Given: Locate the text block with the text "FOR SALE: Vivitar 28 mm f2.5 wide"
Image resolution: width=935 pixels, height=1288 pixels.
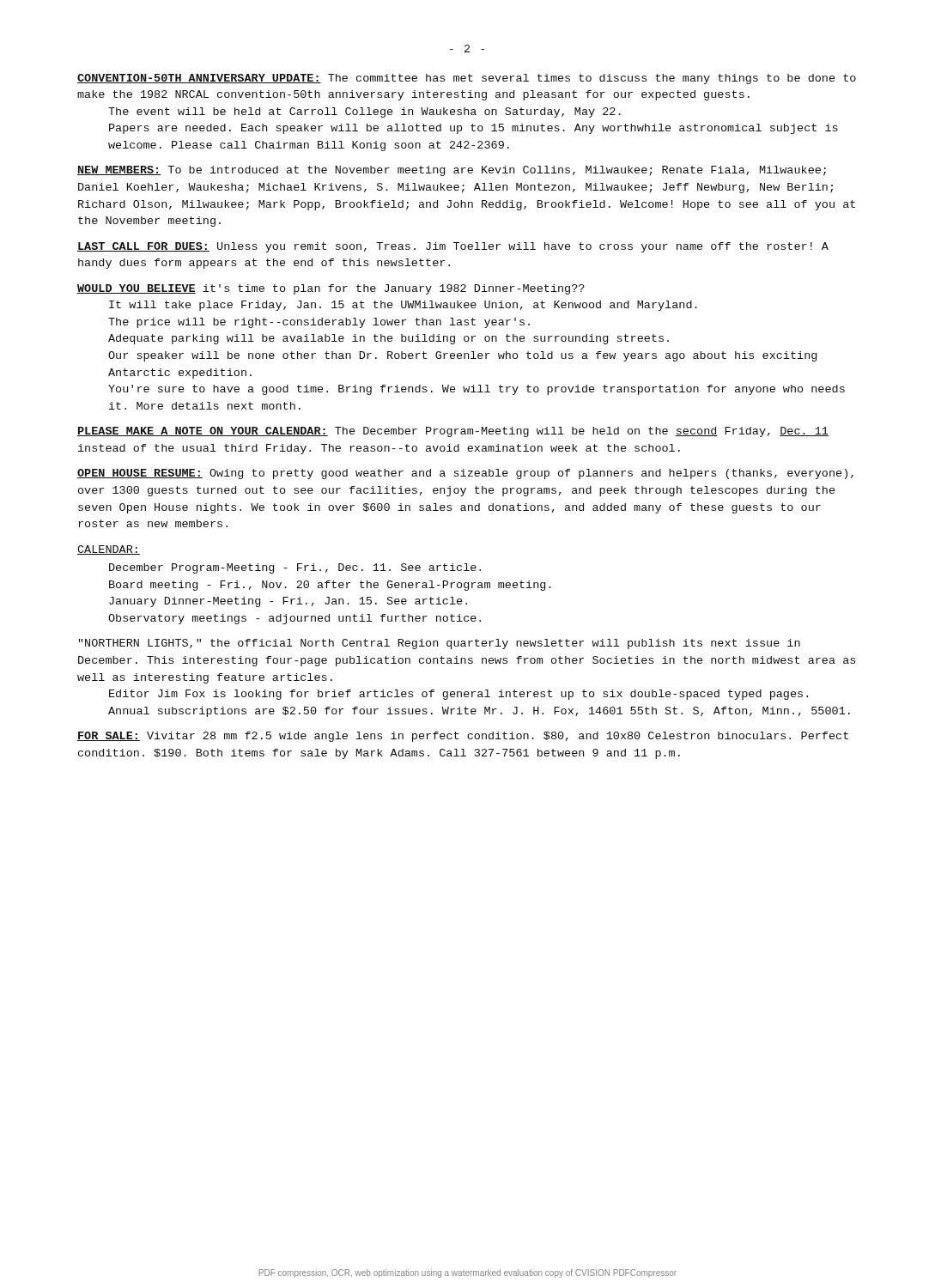Looking at the screenshot, I should 463,745.
